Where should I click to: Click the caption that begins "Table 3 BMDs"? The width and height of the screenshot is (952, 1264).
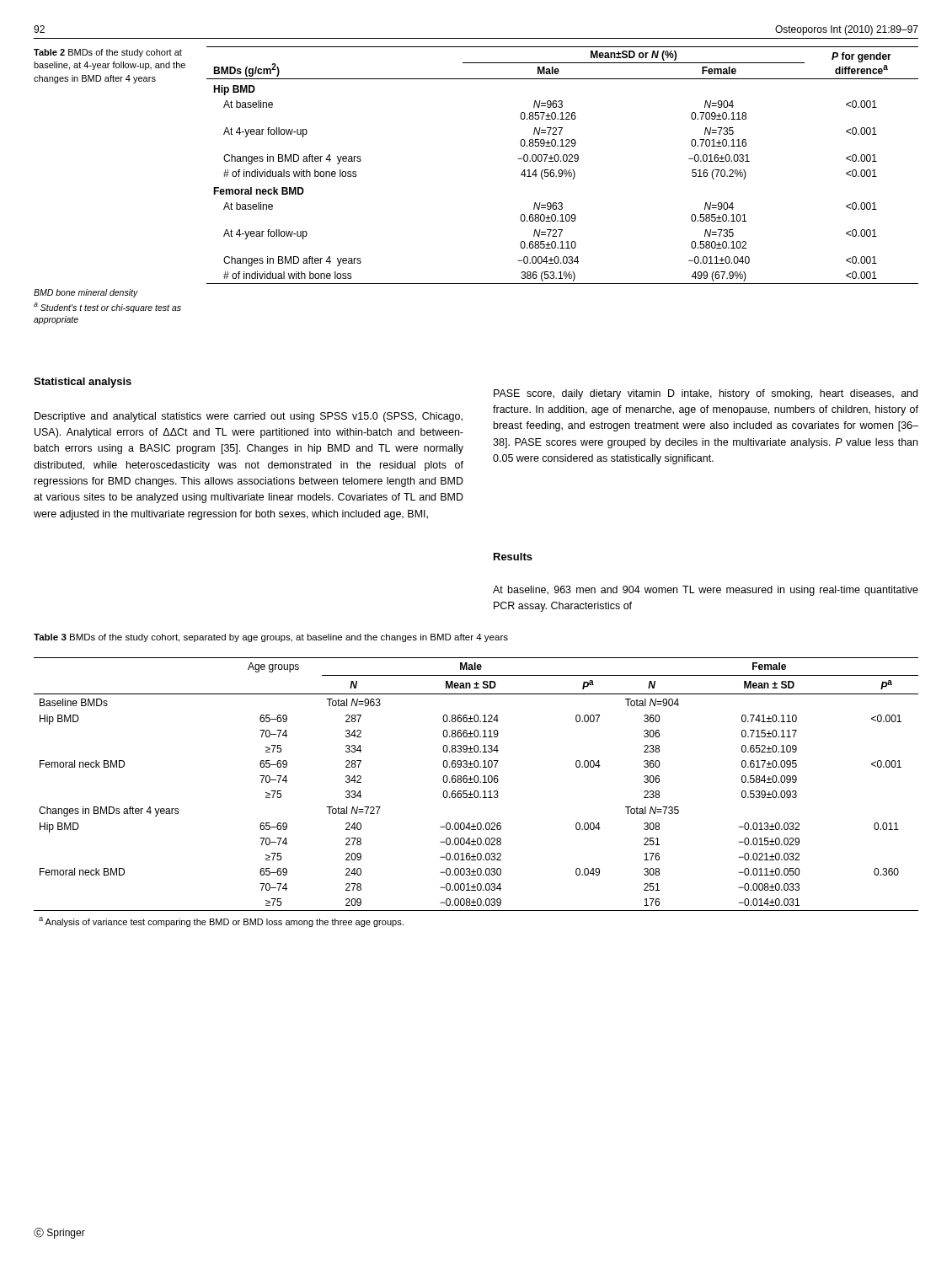tap(271, 637)
